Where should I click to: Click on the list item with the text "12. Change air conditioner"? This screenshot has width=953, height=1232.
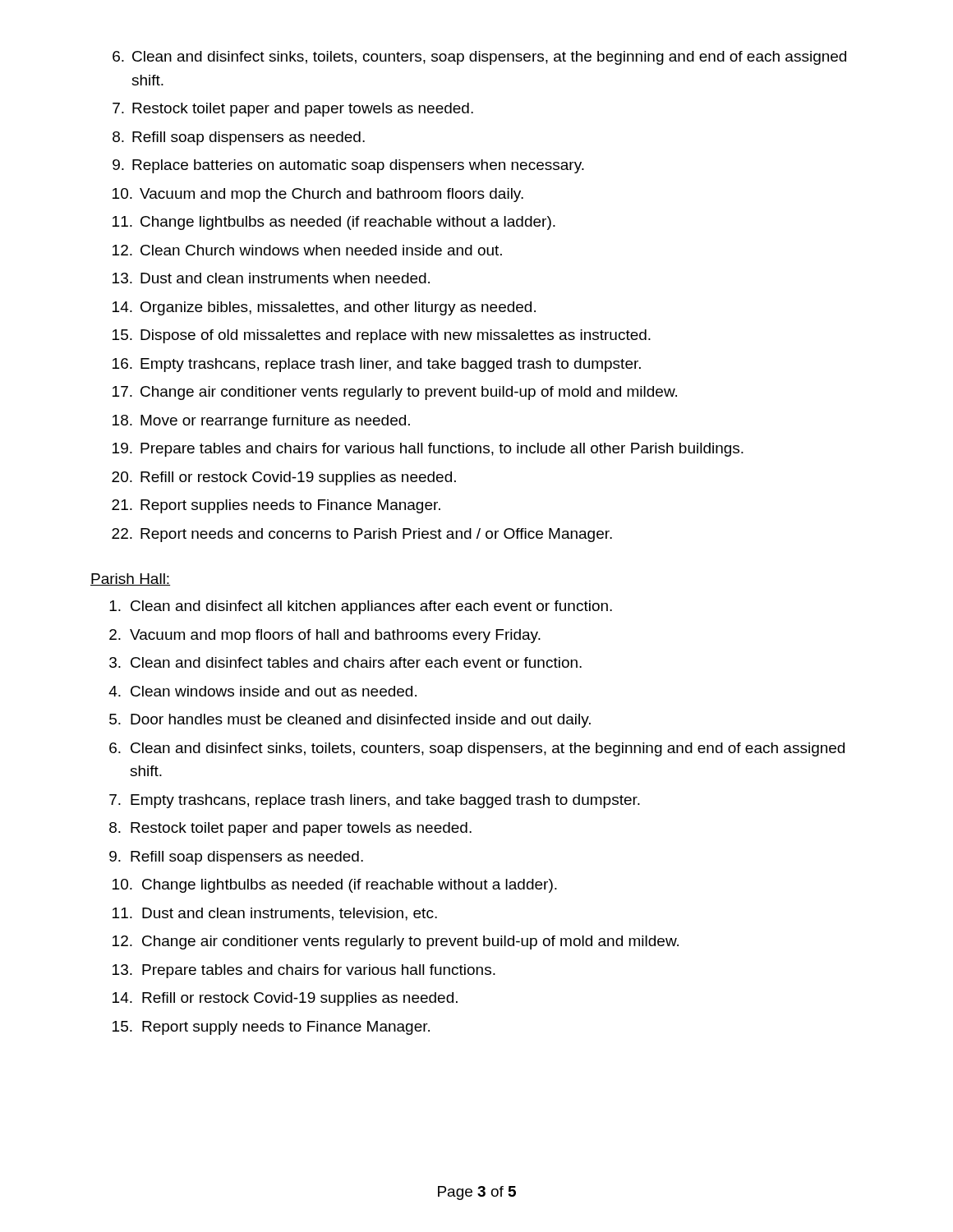click(x=476, y=941)
